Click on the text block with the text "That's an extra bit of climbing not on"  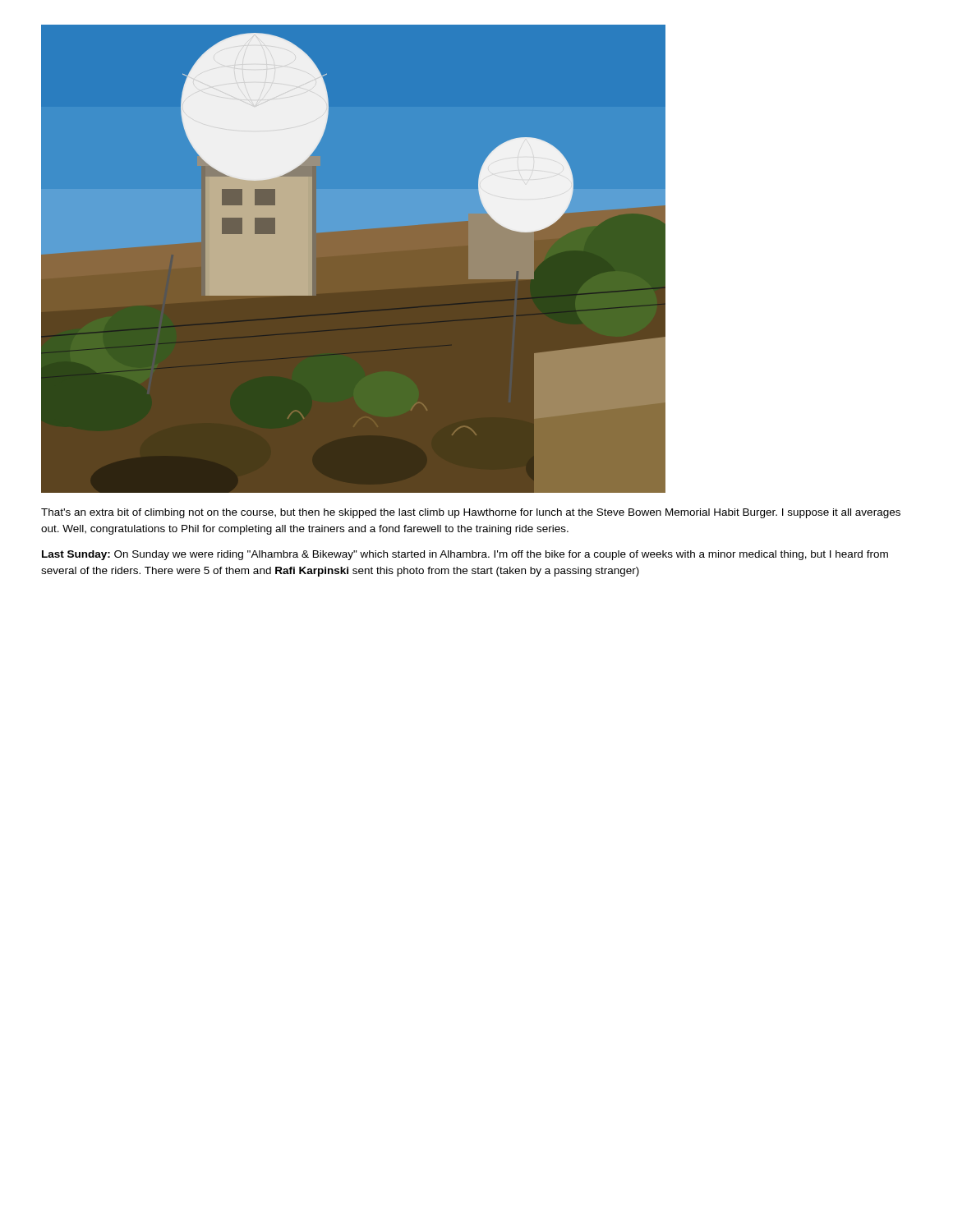point(471,520)
